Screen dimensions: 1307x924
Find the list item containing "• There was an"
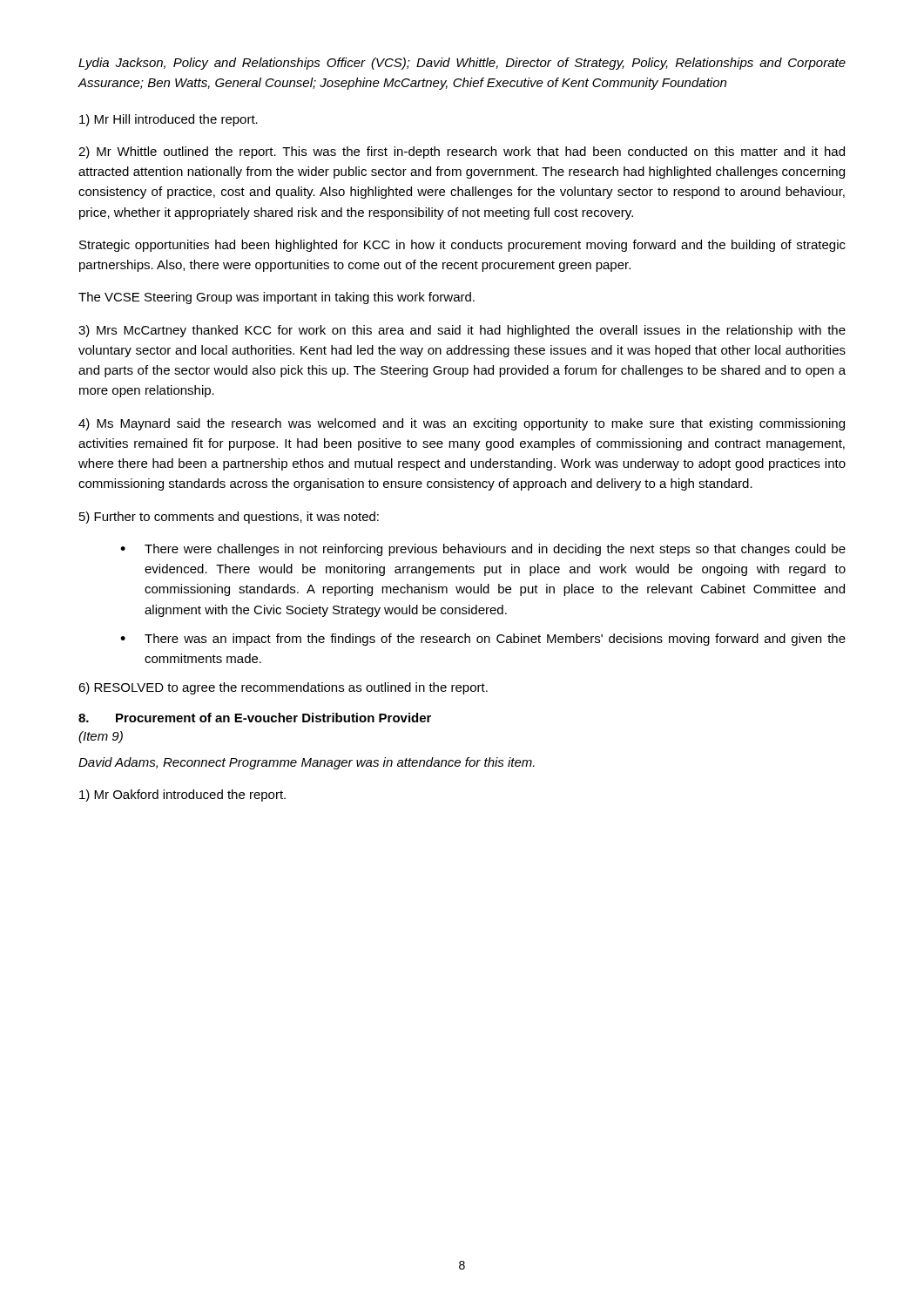pos(483,648)
